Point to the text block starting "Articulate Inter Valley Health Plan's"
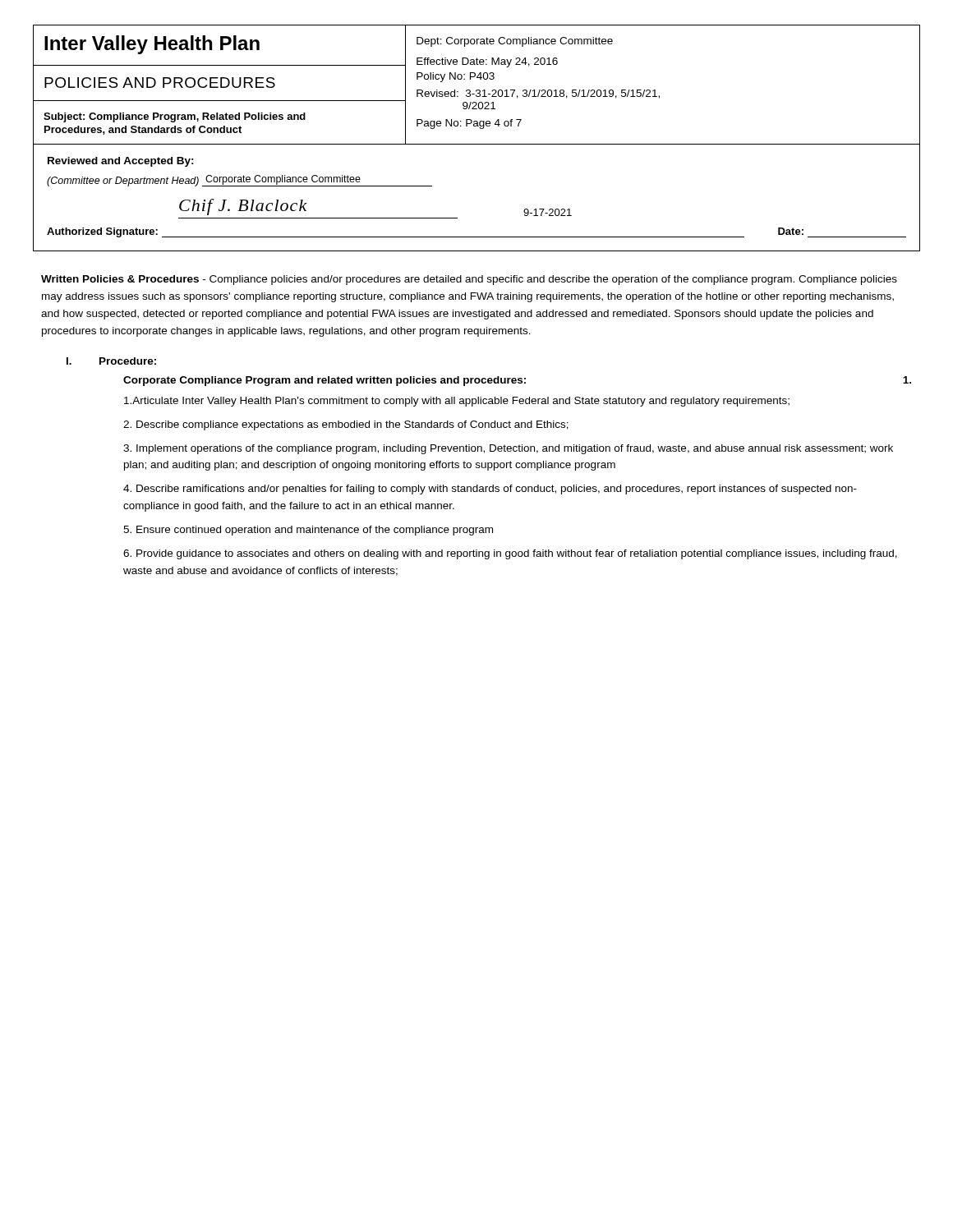Image resolution: width=953 pixels, height=1232 pixels. (457, 400)
